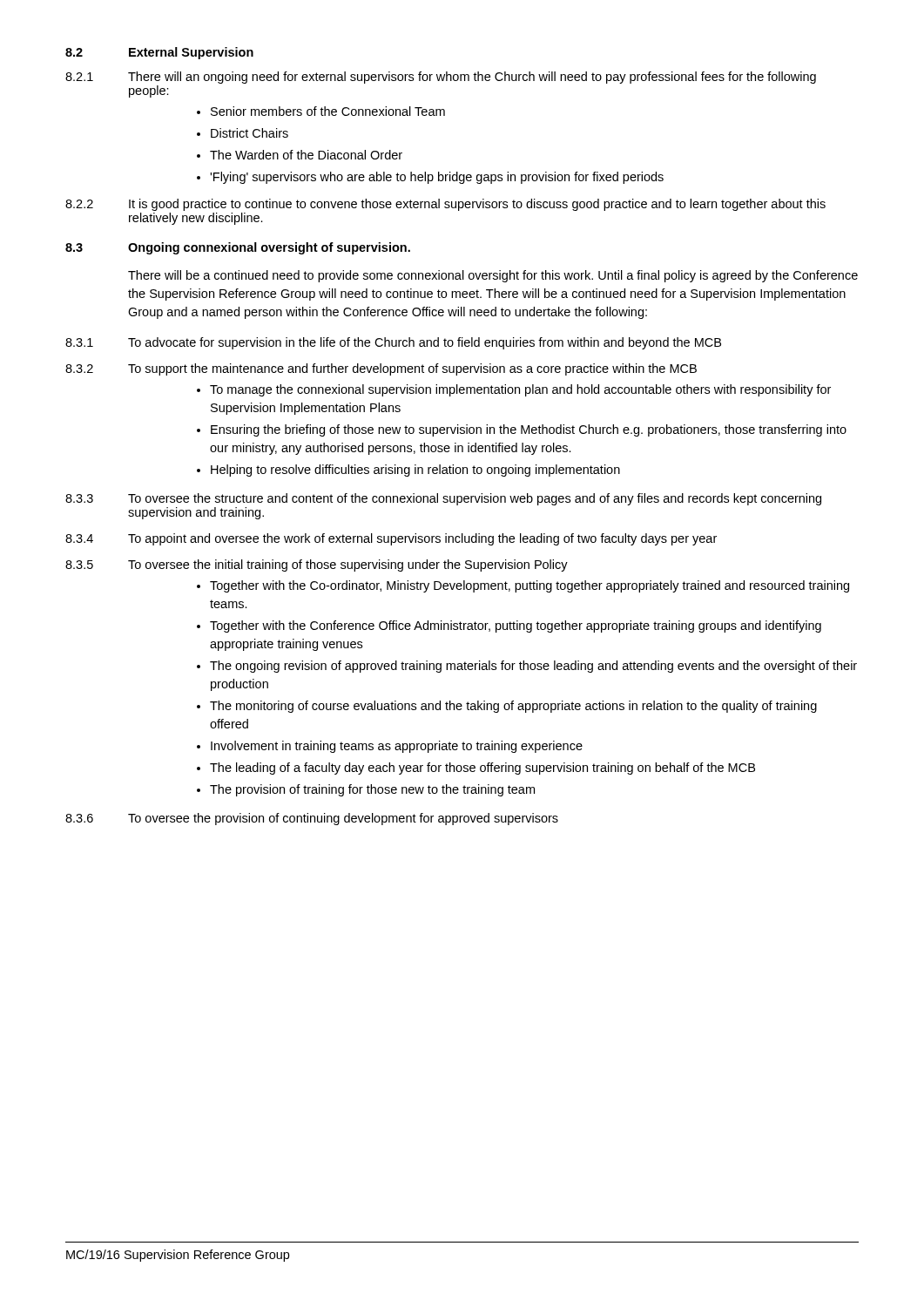The width and height of the screenshot is (924, 1307).
Task: Click the passage that begins "To manage the connexional supervision implementation plan and"
Action: pyautogui.click(x=520, y=399)
